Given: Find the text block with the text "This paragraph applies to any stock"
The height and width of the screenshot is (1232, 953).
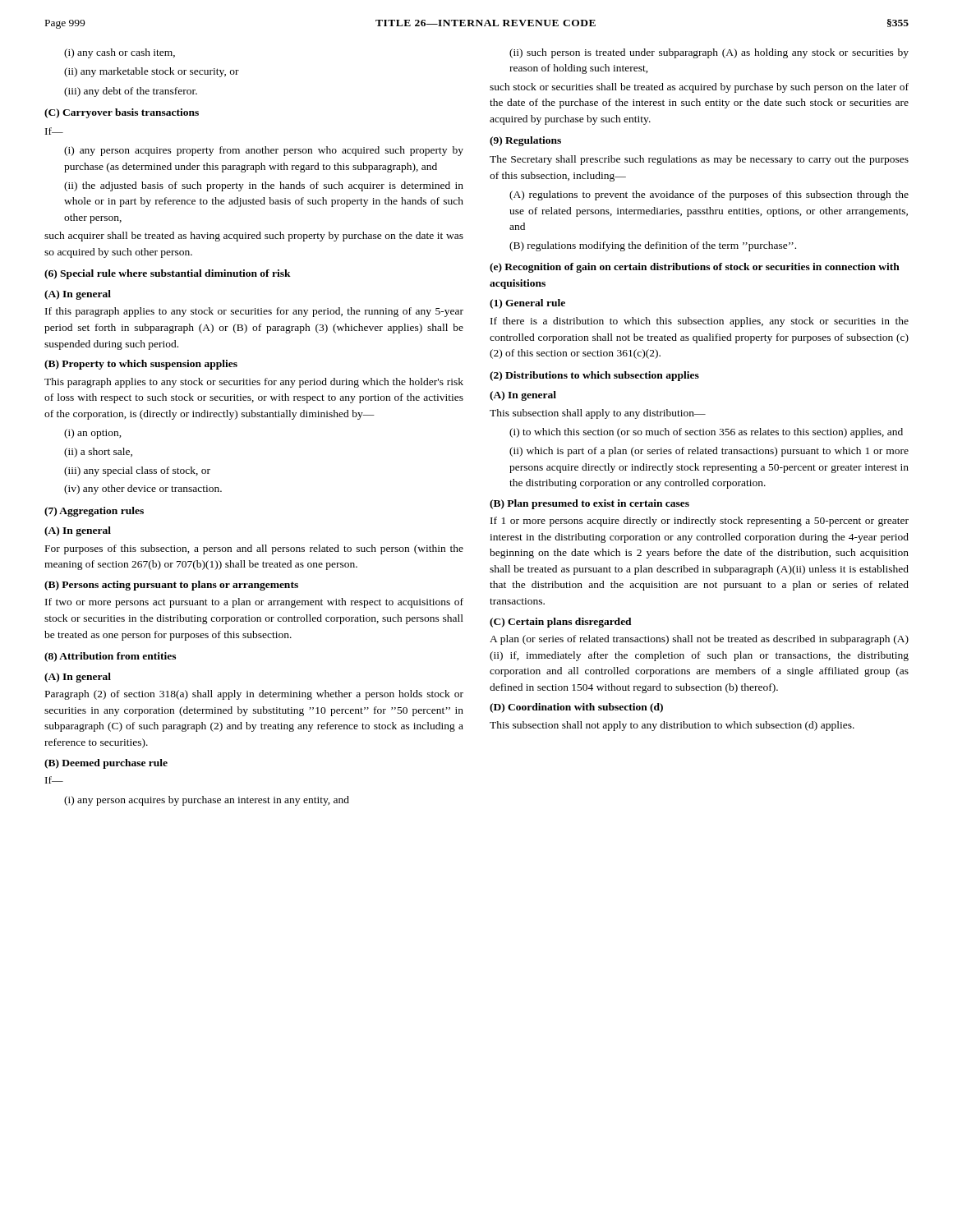Looking at the screenshot, I should pos(254,383).
